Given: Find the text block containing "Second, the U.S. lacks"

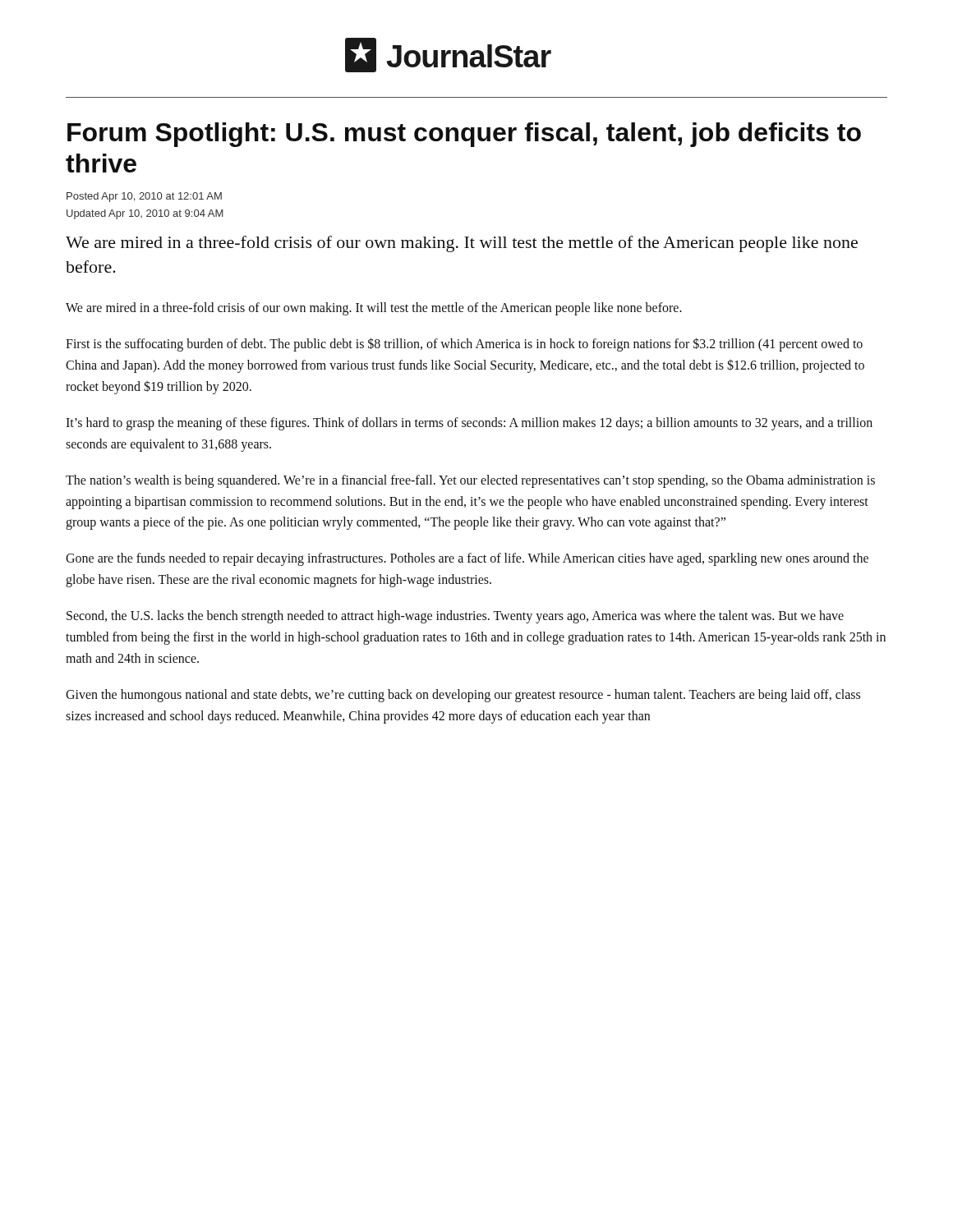Looking at the screenshot, I should pos(476,637).
